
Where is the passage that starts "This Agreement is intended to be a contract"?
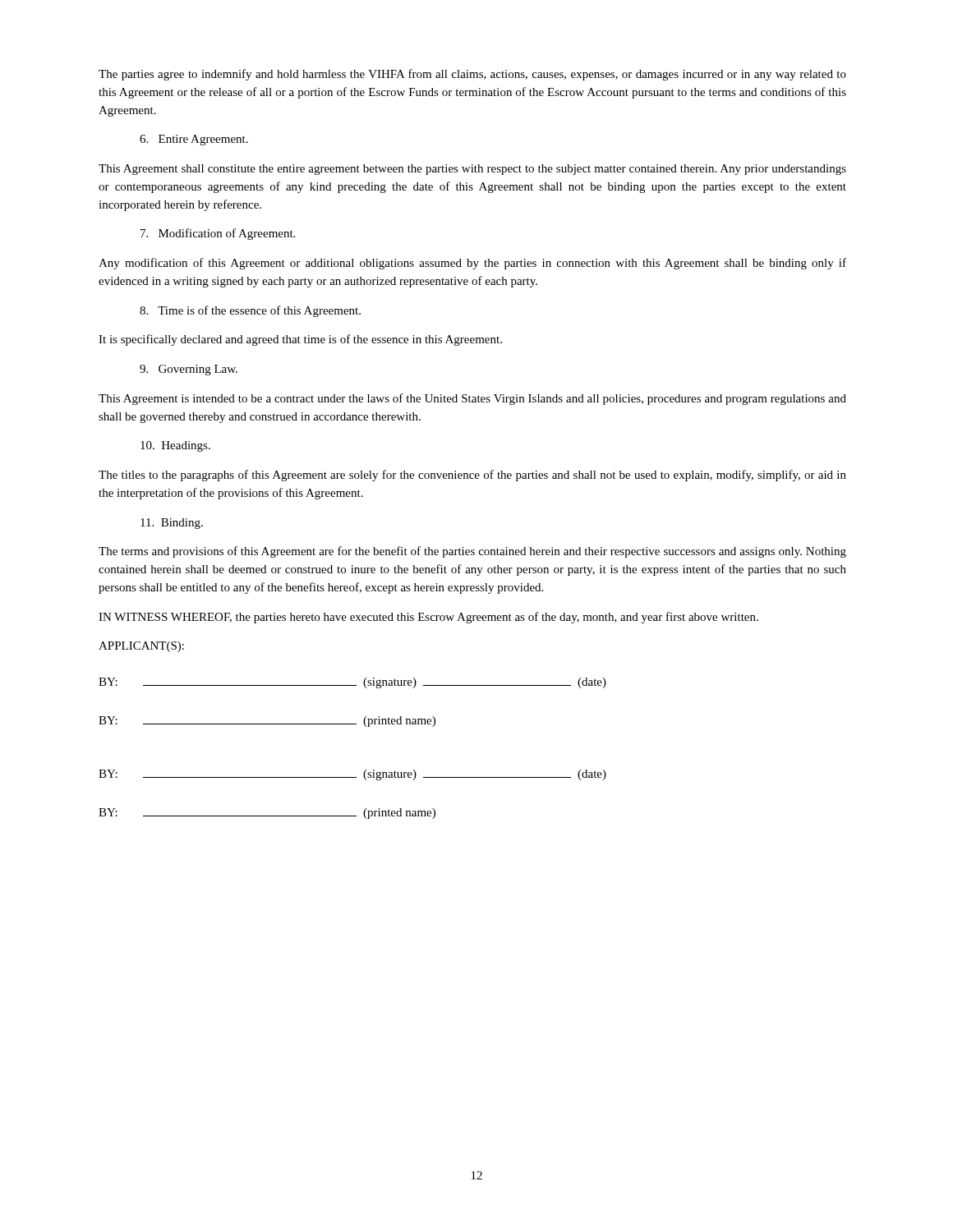click(472, 407)
